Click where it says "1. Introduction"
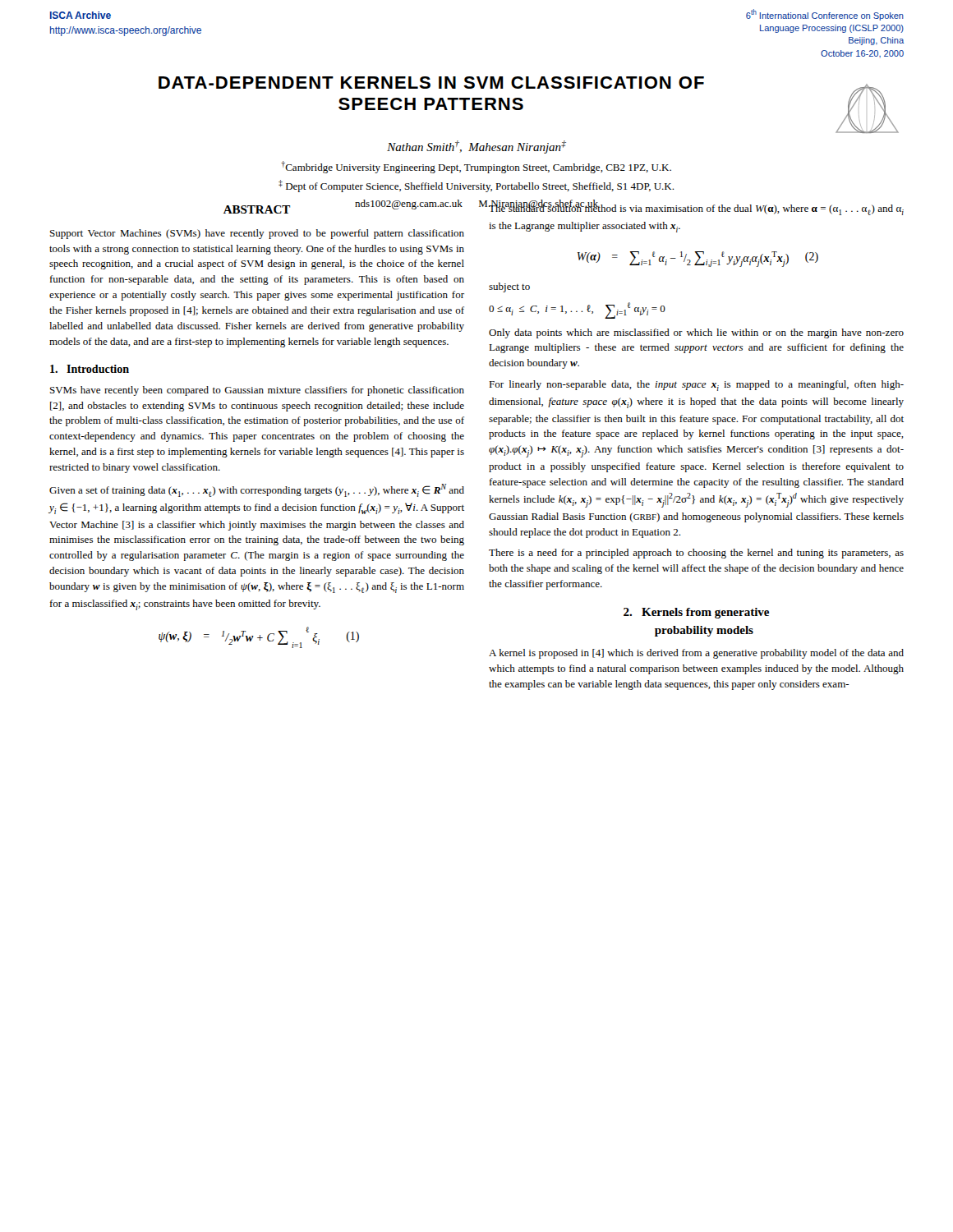953x1232 pixels. pyautogui.click(x=89, y=369)
